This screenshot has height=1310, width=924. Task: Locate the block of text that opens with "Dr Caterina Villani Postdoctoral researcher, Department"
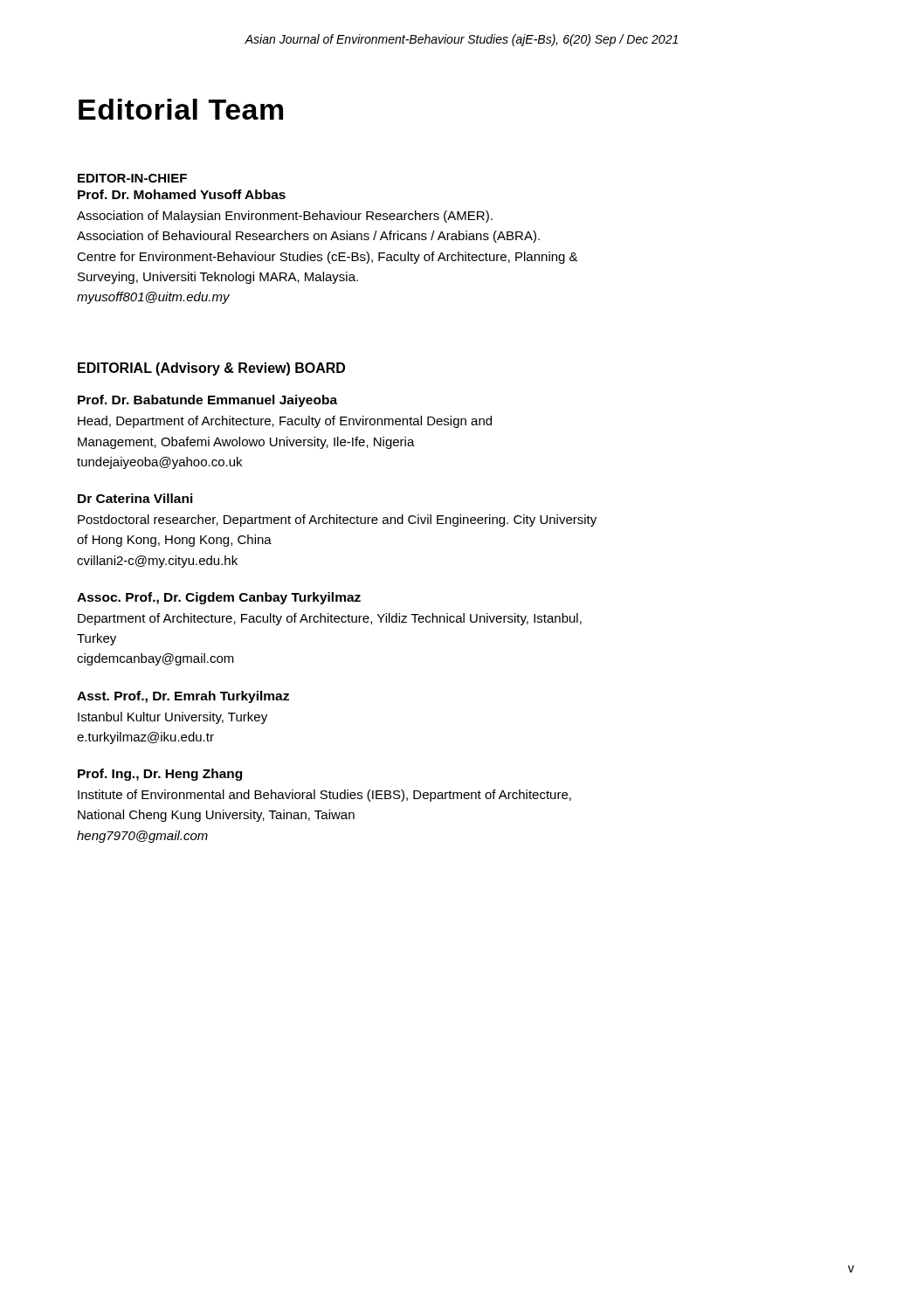pyautogui.click(x=462, y=530)
